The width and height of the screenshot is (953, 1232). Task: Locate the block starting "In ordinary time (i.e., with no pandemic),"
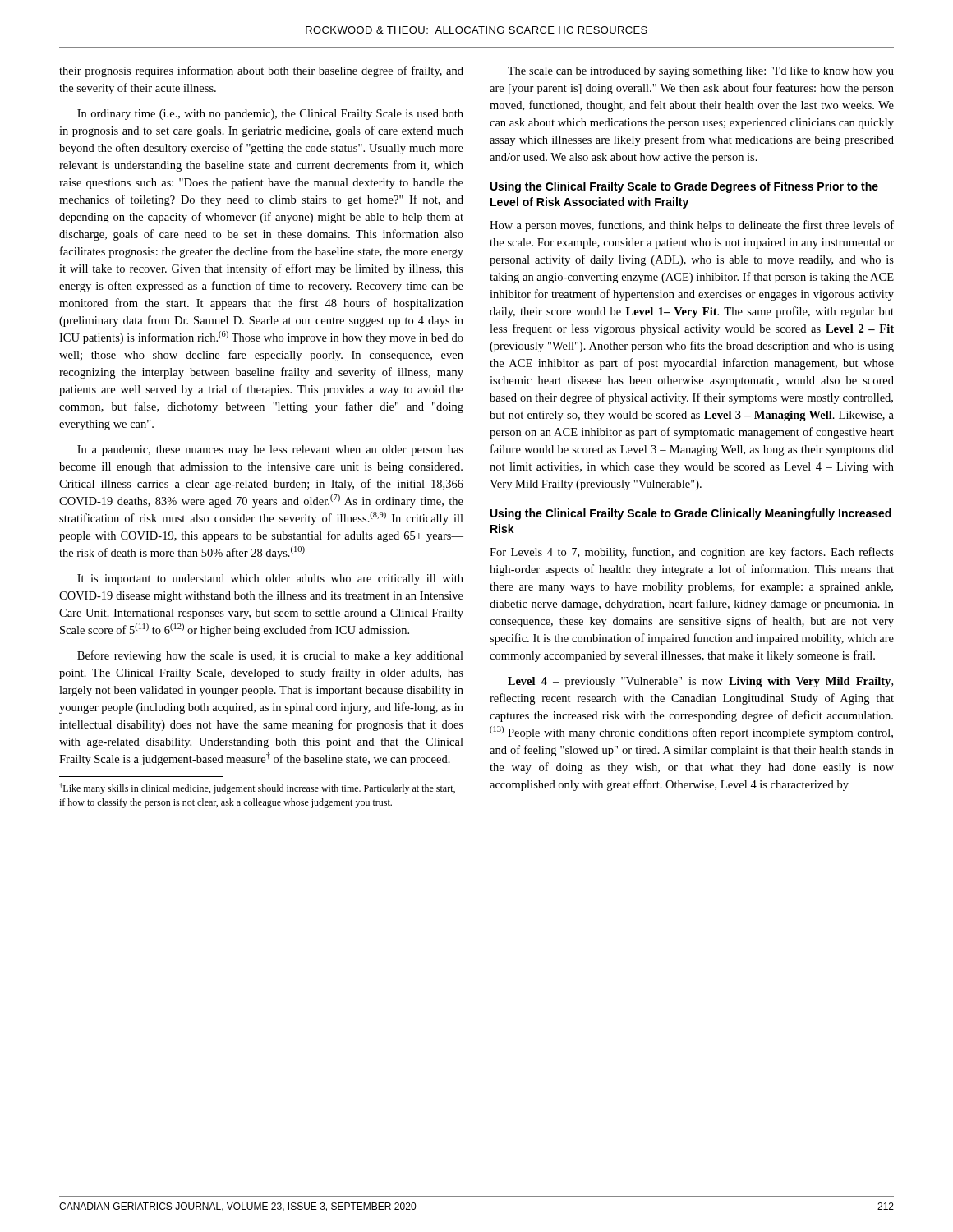261,269
